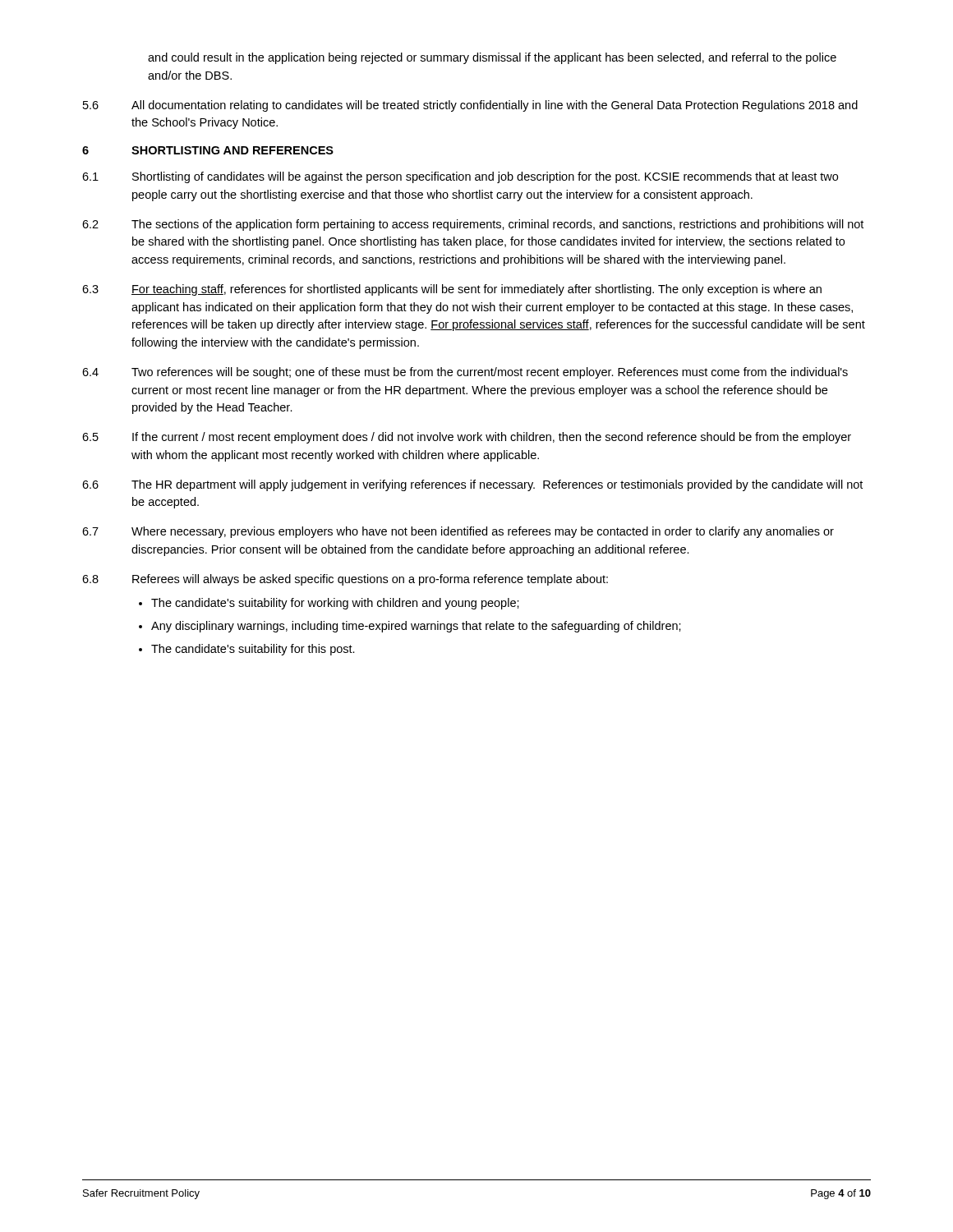This screenshot has width=953, height=1232.
Task: Point to the text block starting "3 For teaching"
Action: pyautogui.click(x=476, y=316)
